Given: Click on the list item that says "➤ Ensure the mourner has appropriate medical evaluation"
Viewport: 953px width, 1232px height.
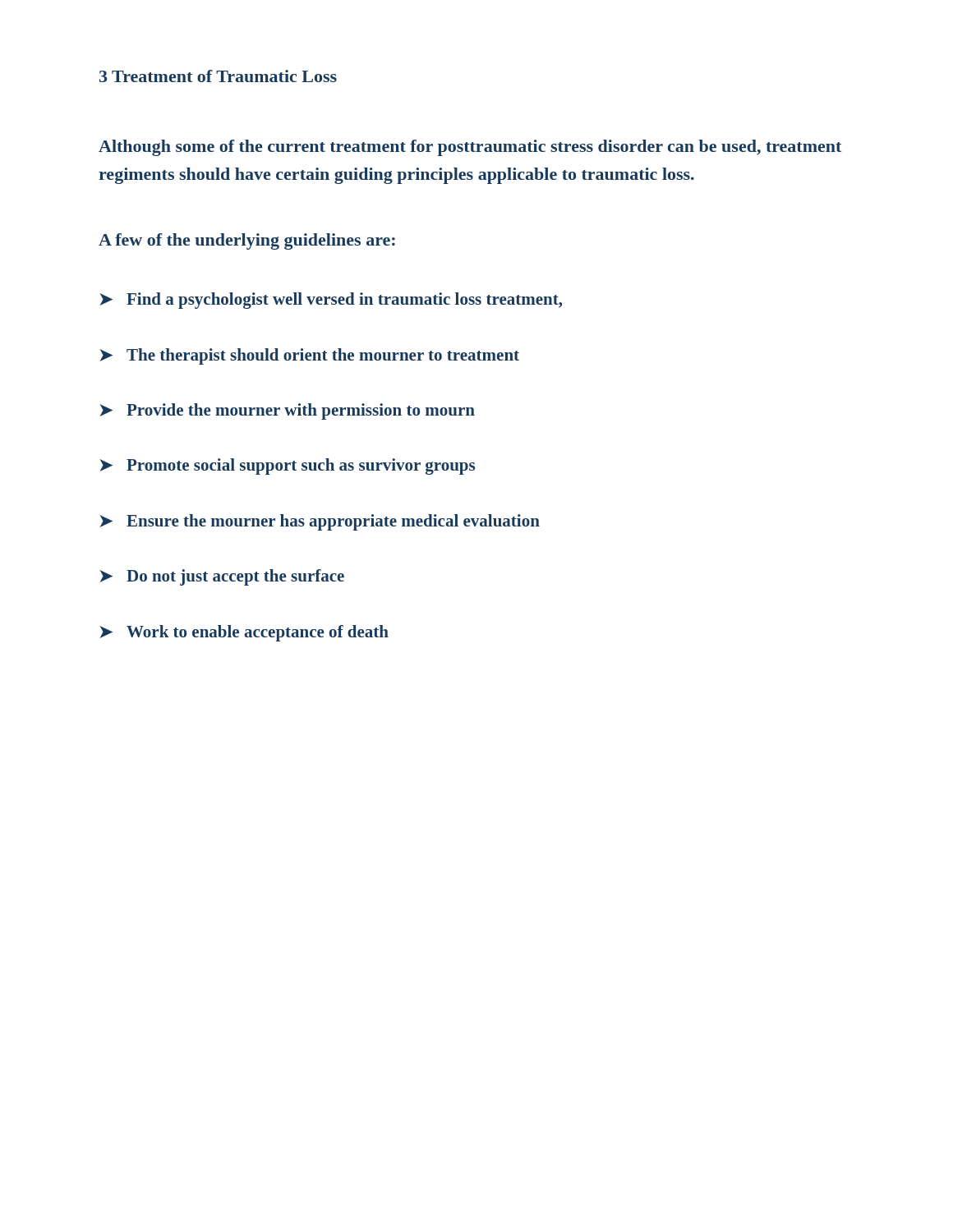Looking at the screenshot, I should click(319, 521).
